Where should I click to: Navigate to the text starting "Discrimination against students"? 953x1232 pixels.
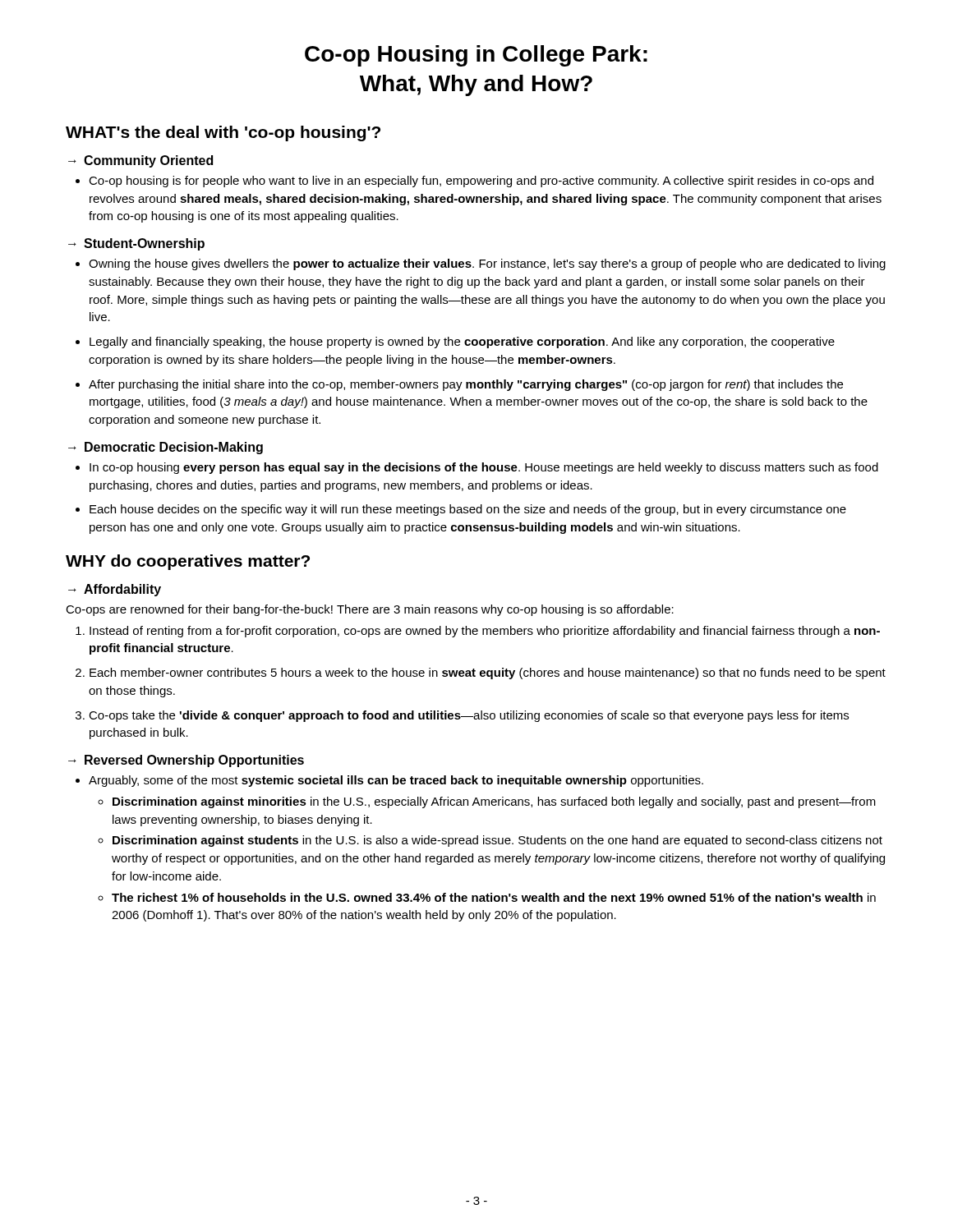(x=499, y=858)
